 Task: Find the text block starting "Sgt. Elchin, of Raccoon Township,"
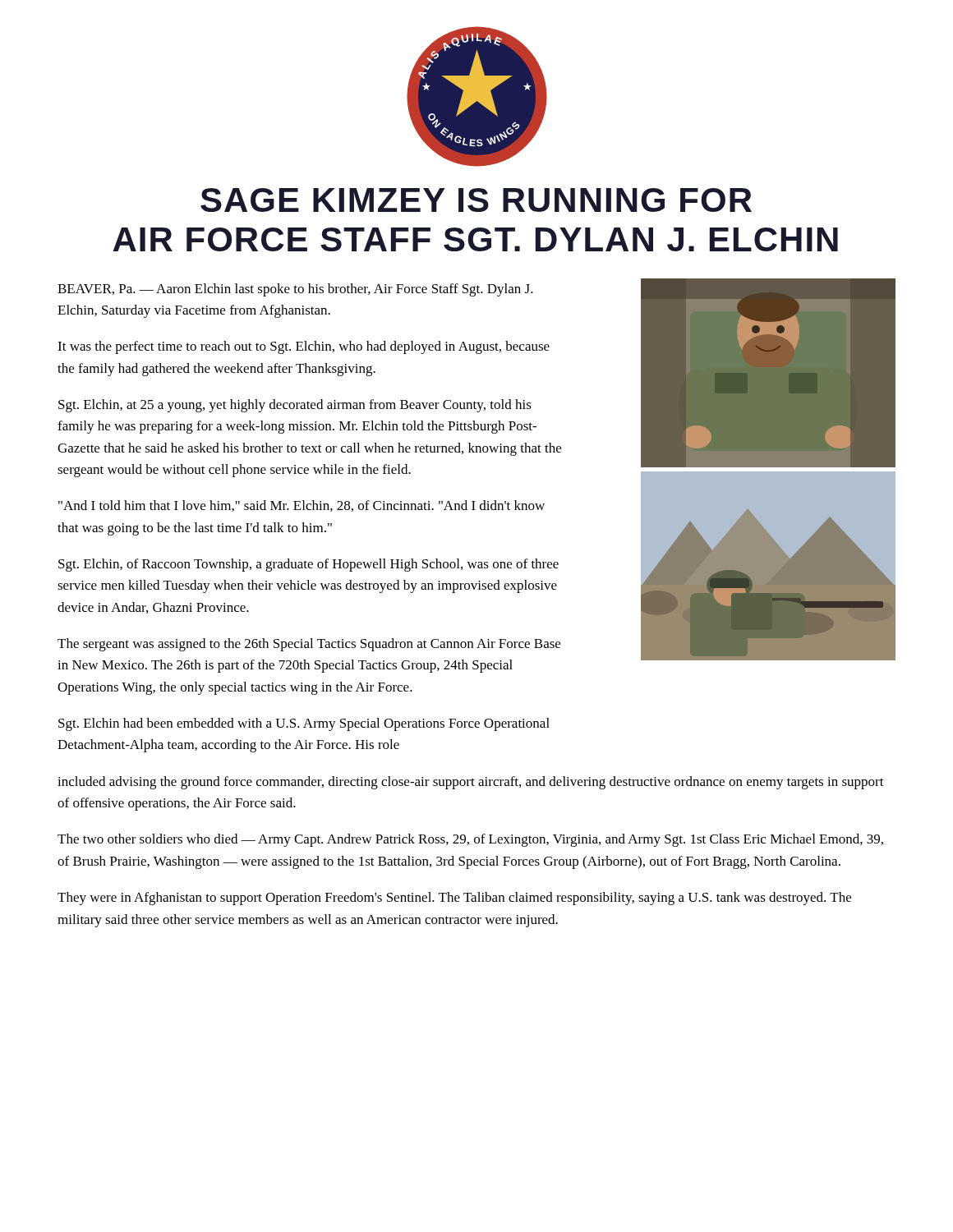point(308,586)
